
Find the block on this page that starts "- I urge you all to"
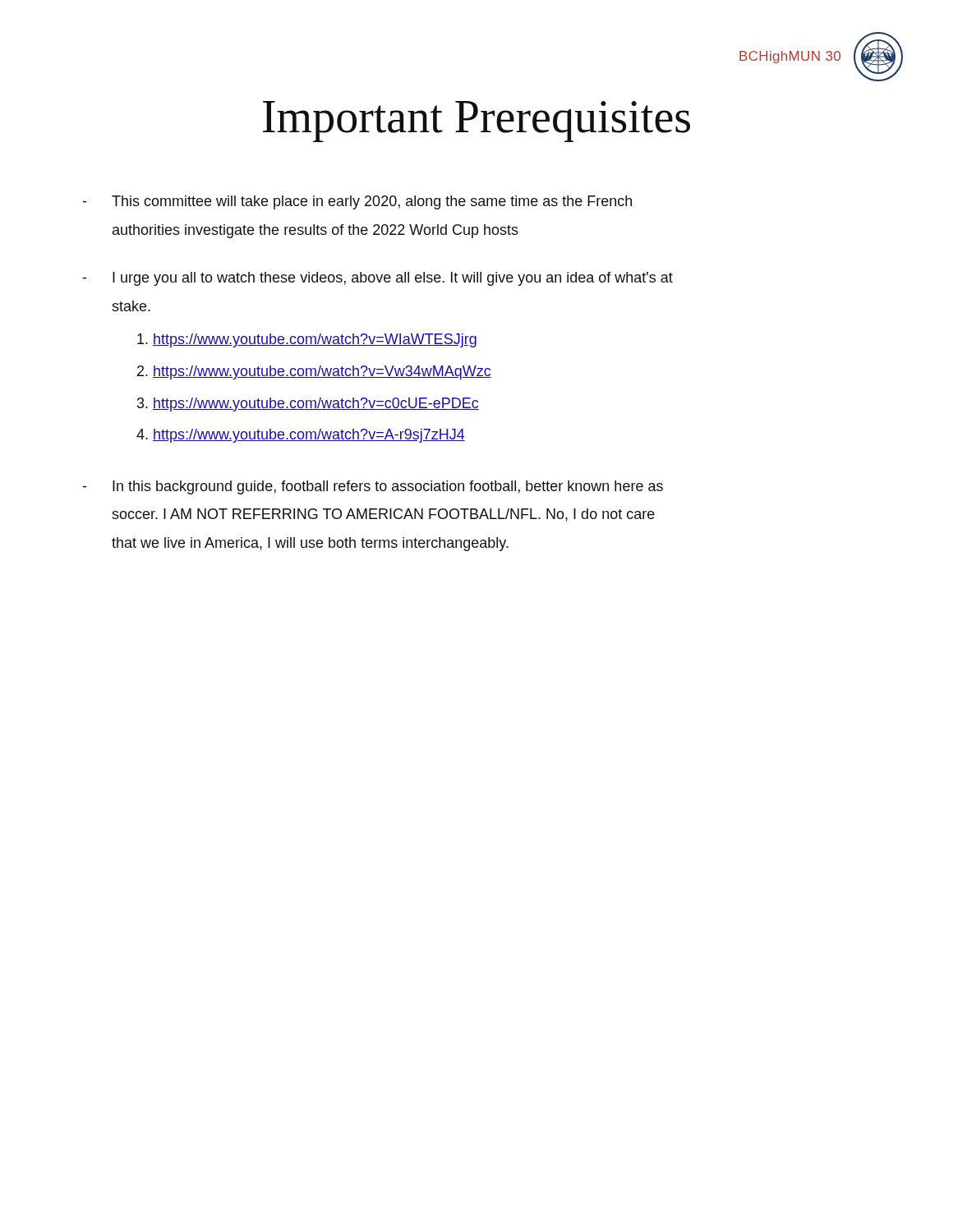[481, 364]
